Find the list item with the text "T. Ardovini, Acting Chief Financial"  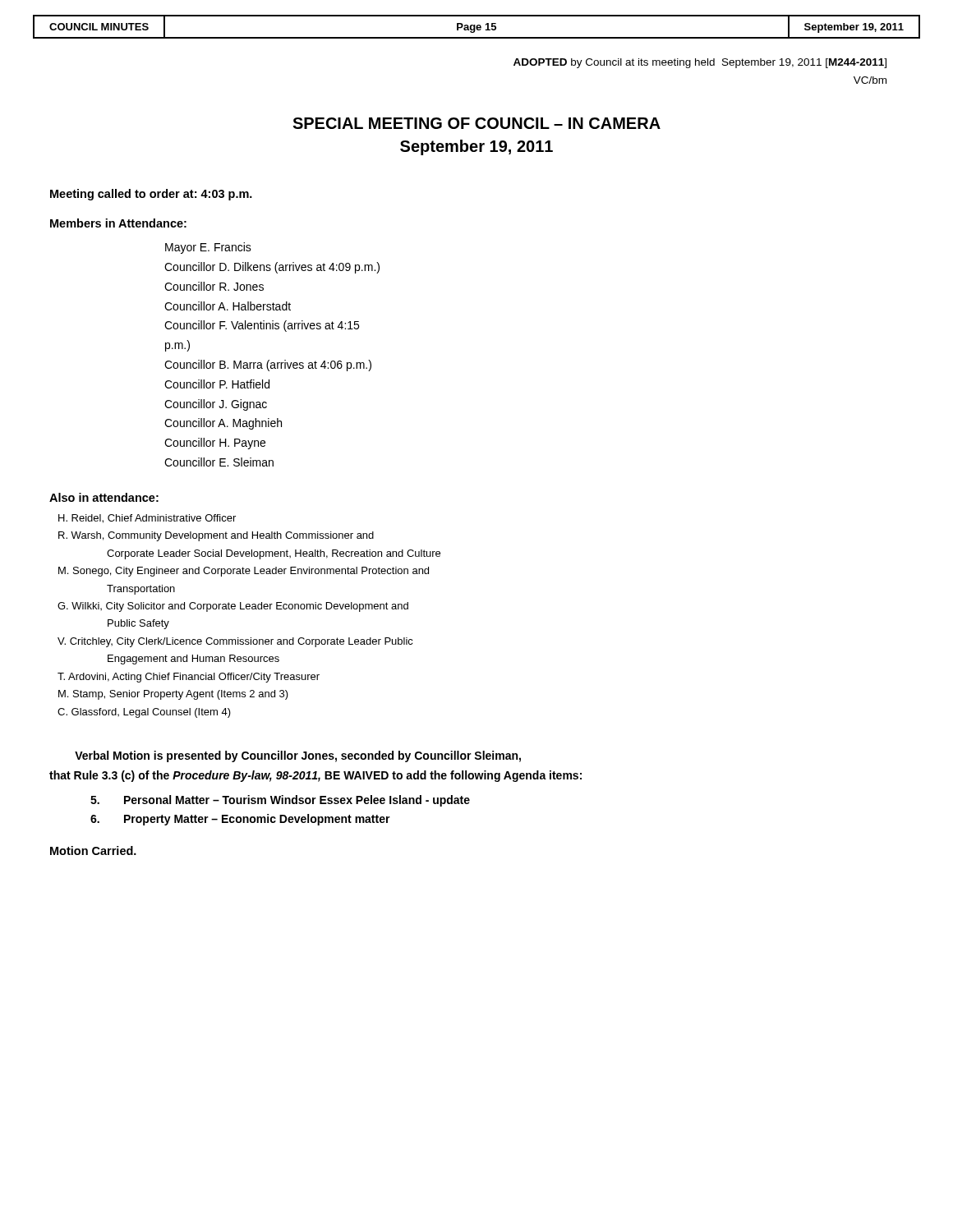[189, 676]
